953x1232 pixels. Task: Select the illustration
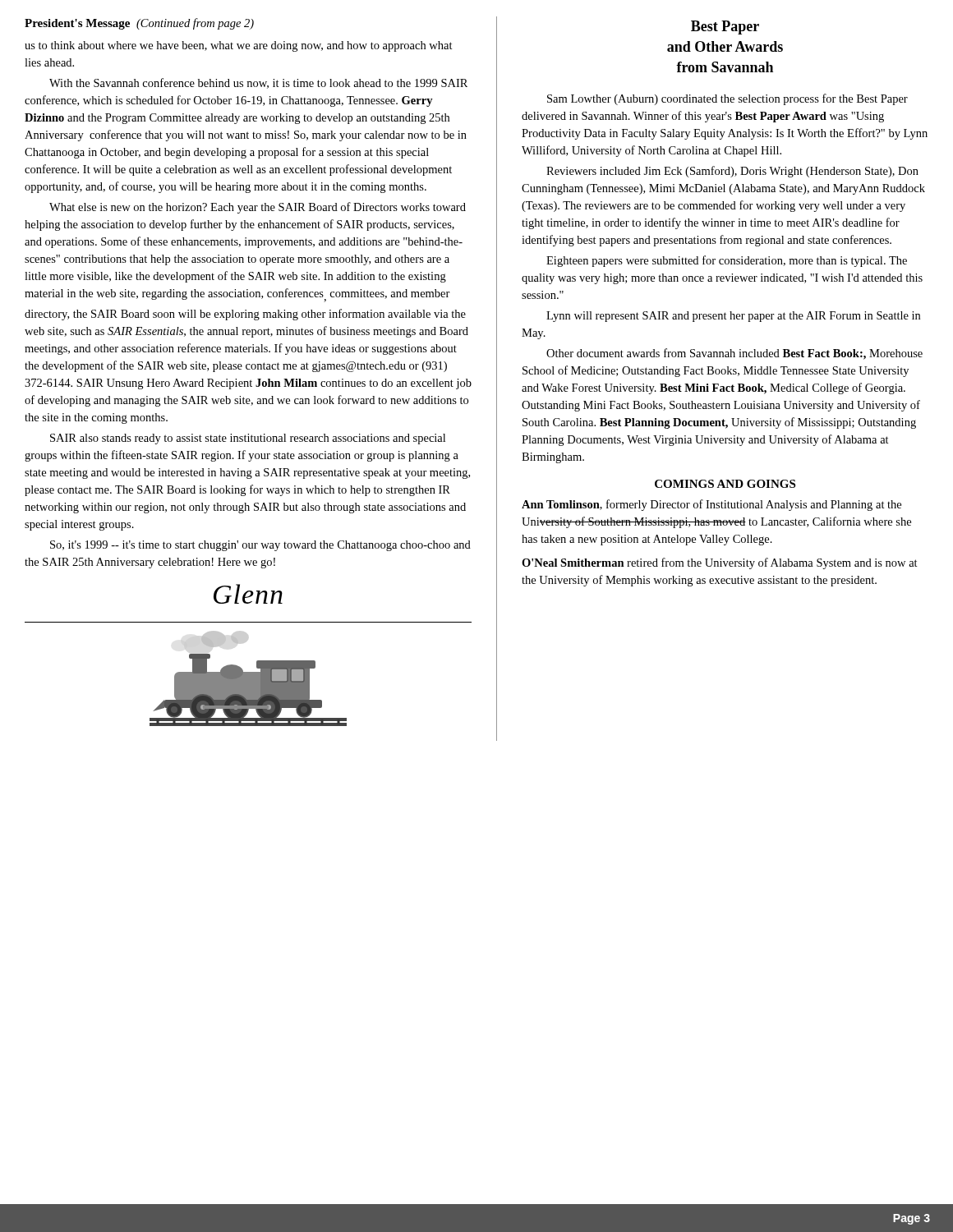[x=248, y=686]
